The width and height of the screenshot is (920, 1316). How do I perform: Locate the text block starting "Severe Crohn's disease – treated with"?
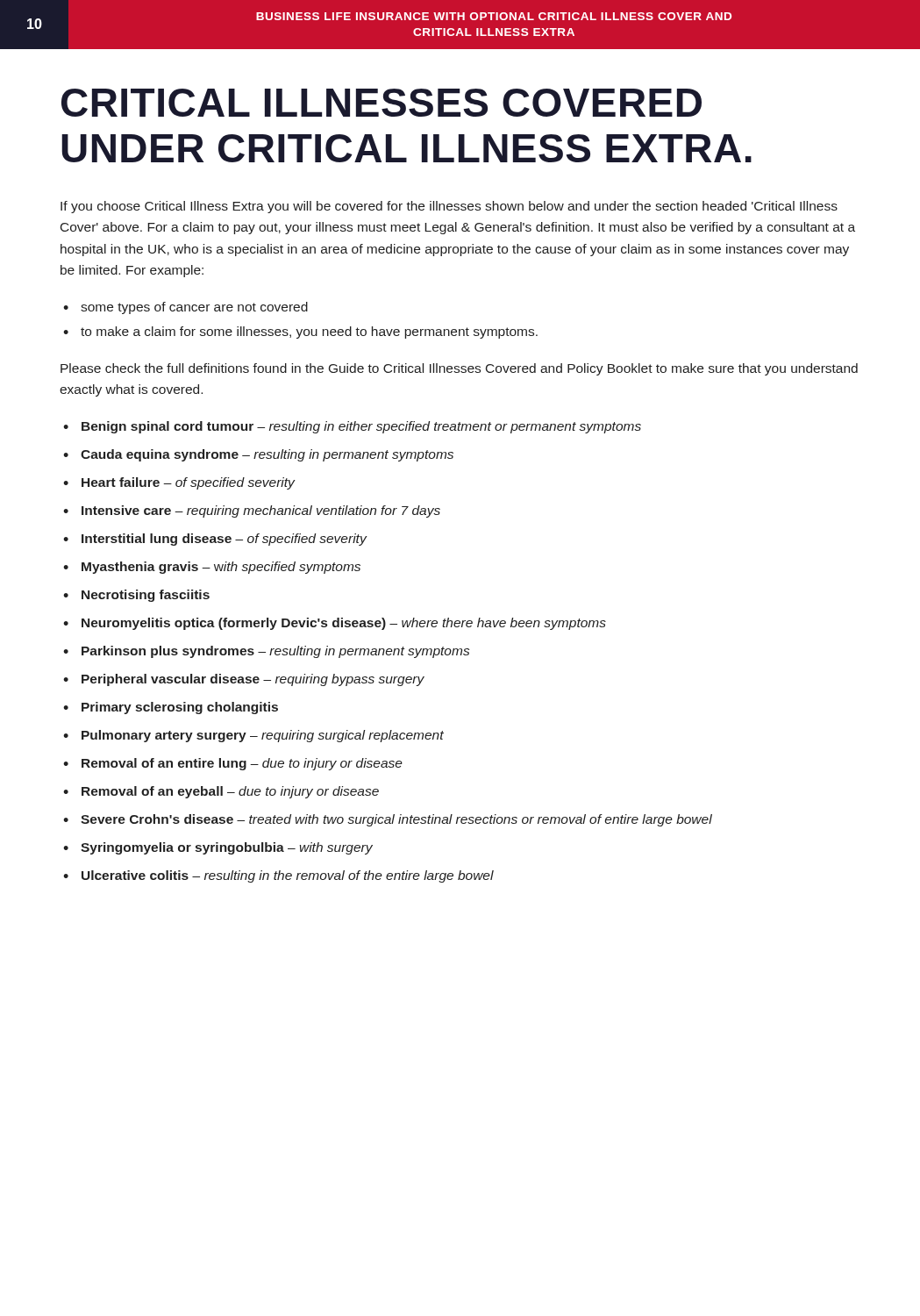coord(396,819)
